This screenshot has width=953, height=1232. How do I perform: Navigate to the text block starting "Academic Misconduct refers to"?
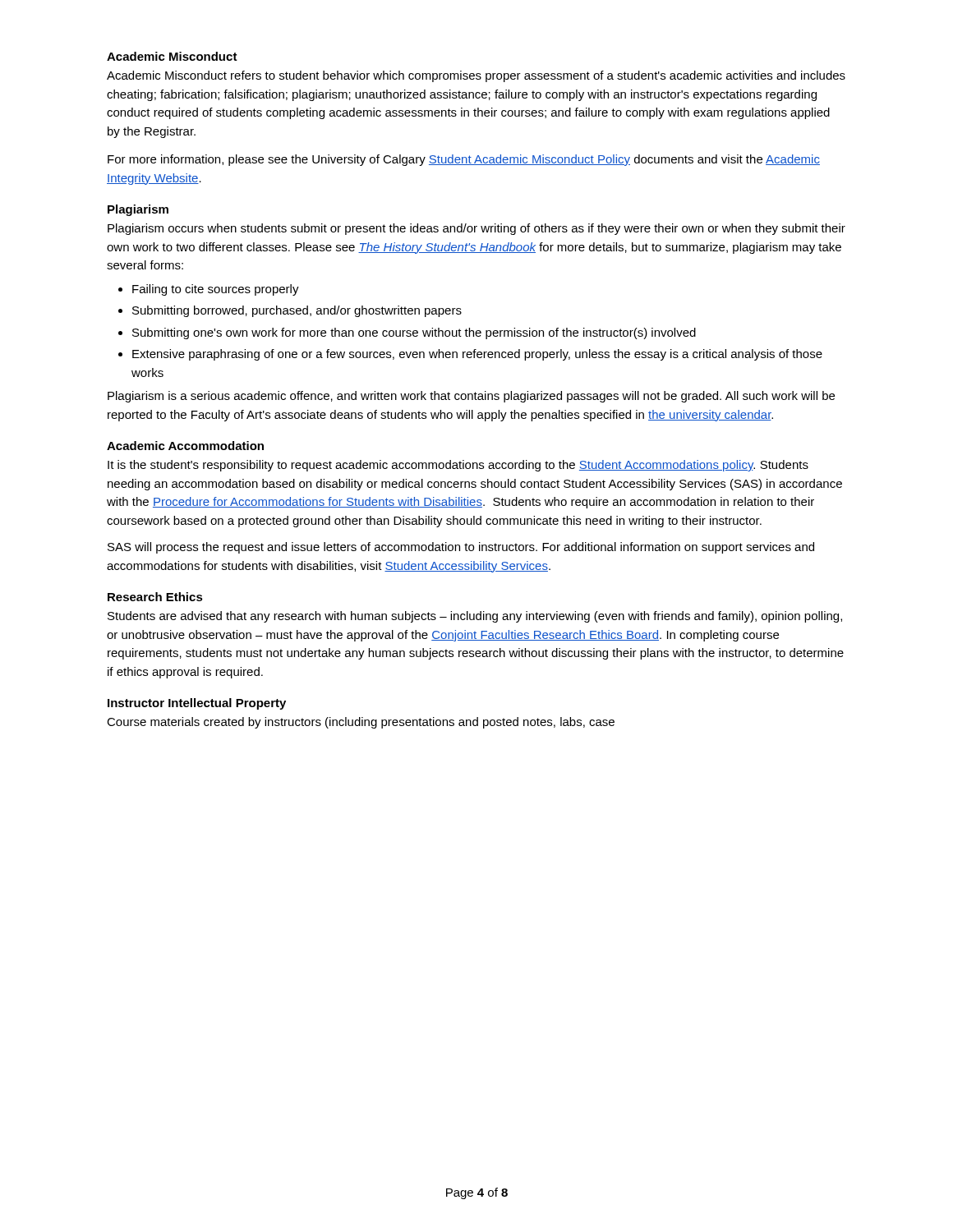476,103
